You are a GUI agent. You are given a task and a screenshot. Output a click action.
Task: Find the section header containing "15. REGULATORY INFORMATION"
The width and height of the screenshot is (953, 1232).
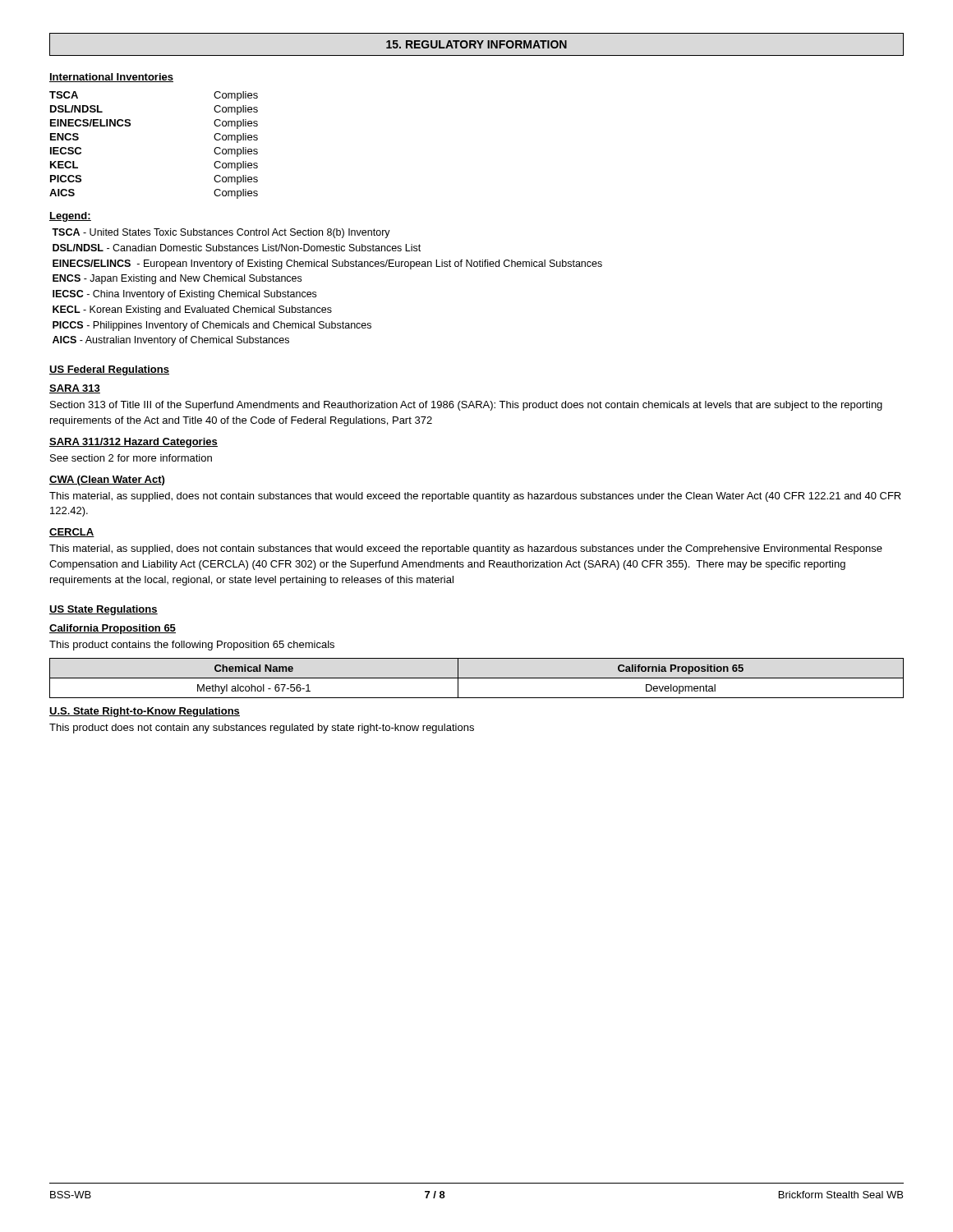point(476,44)
